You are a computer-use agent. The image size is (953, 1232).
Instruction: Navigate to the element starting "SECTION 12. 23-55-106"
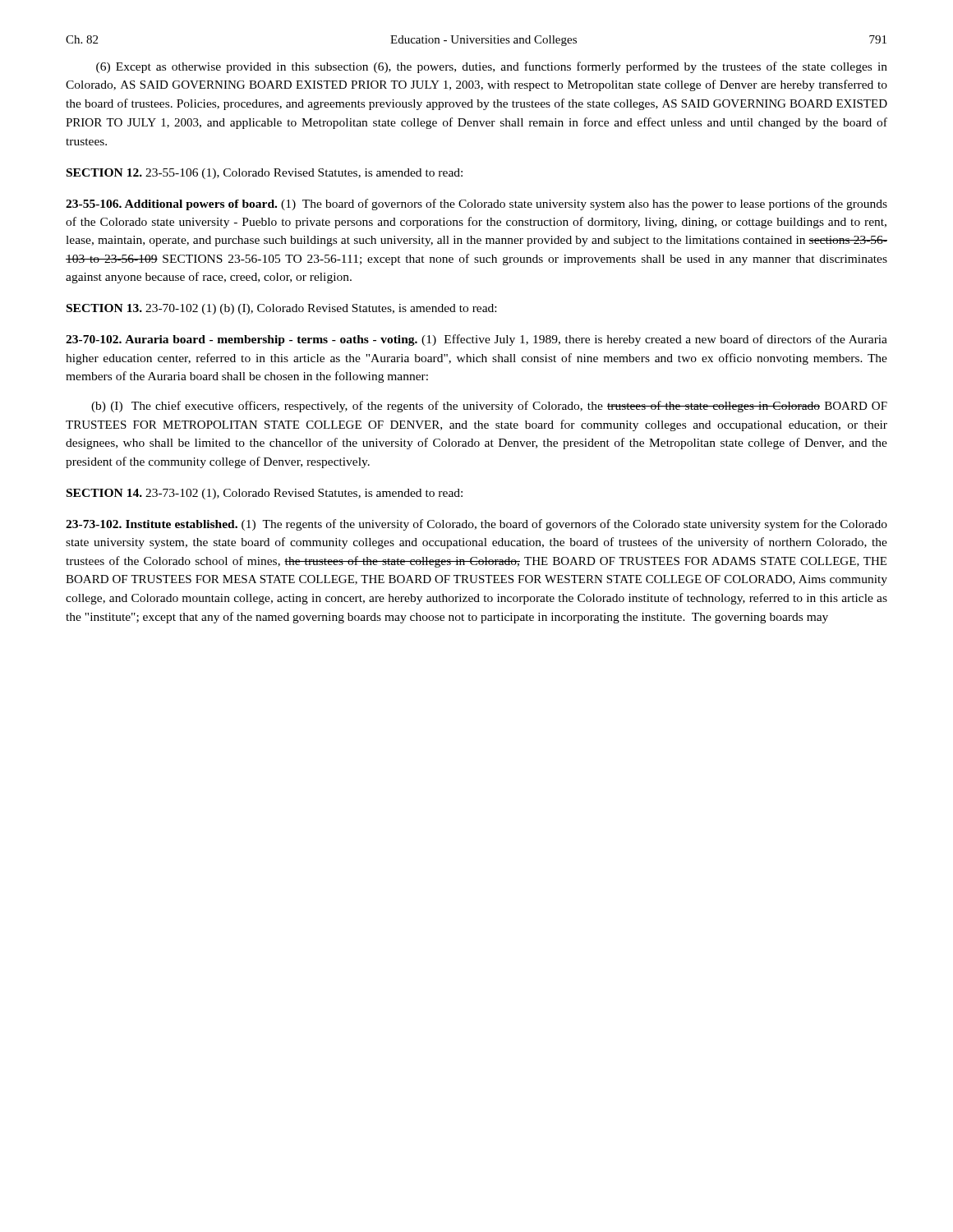tap(265, 174)
